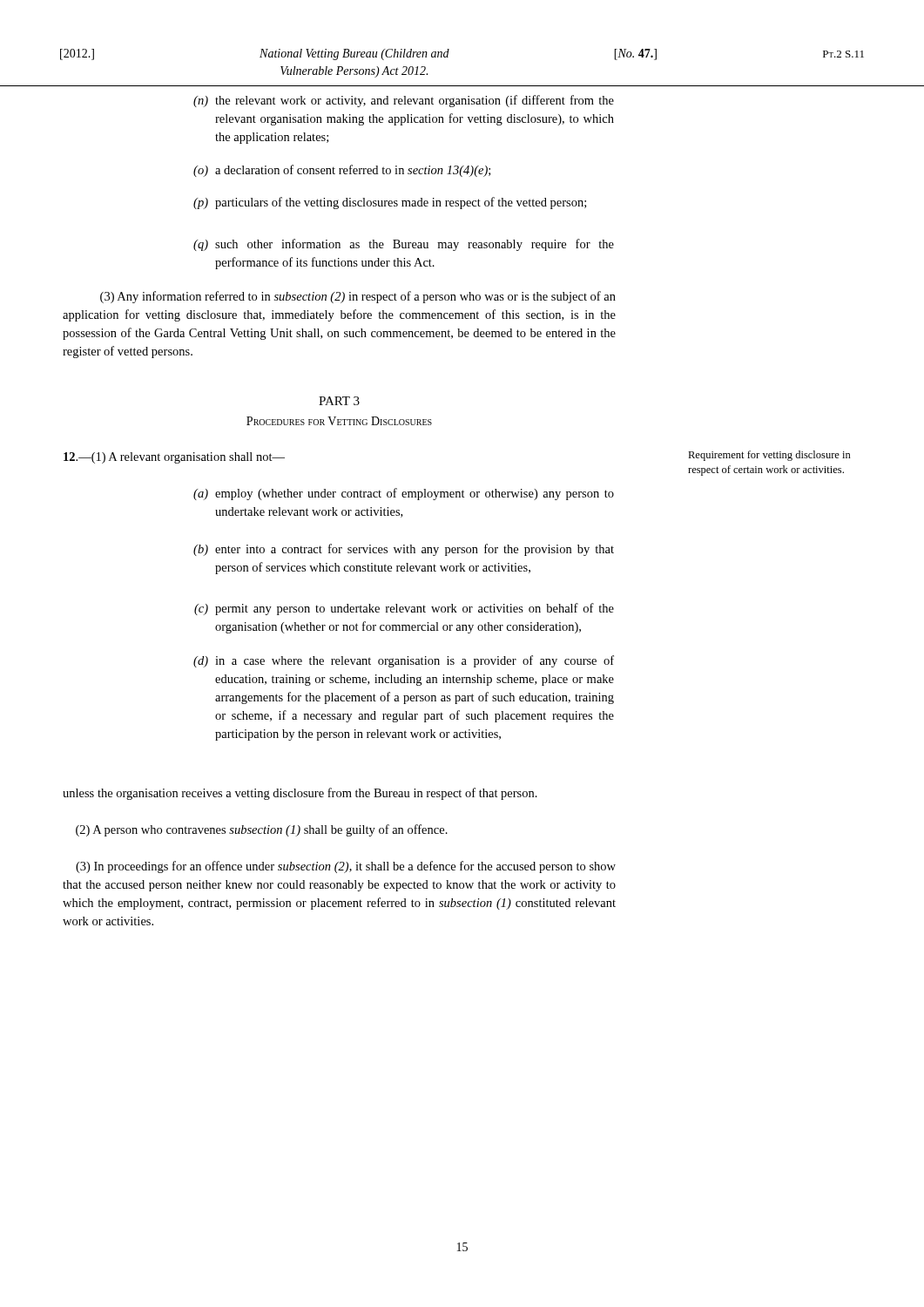Locate the block of text that opens with "(b) enter into"
Screen dimensions: 1307x924
(392, 559)
